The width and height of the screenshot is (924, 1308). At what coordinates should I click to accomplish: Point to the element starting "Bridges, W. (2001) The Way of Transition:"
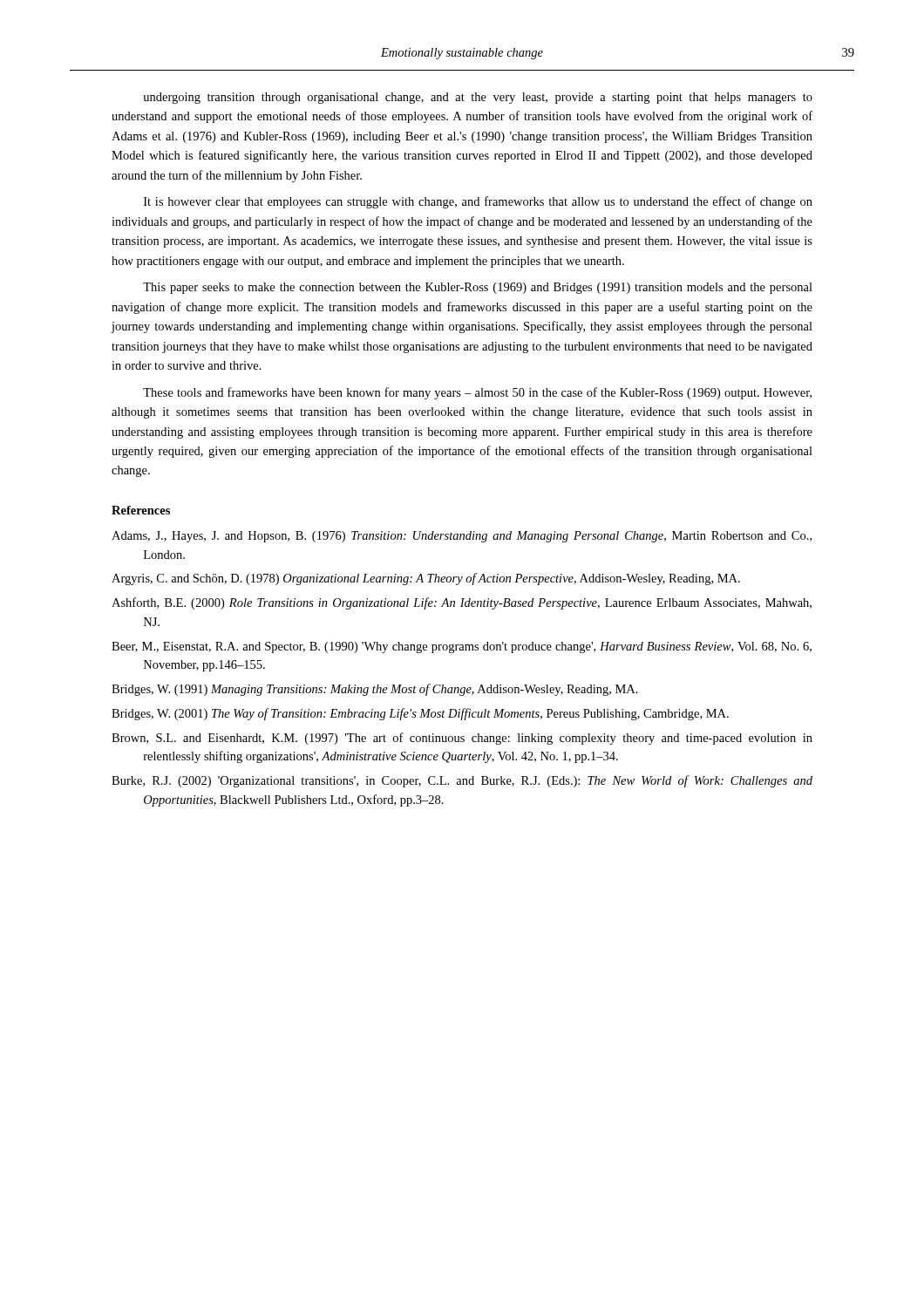point(420,713)
